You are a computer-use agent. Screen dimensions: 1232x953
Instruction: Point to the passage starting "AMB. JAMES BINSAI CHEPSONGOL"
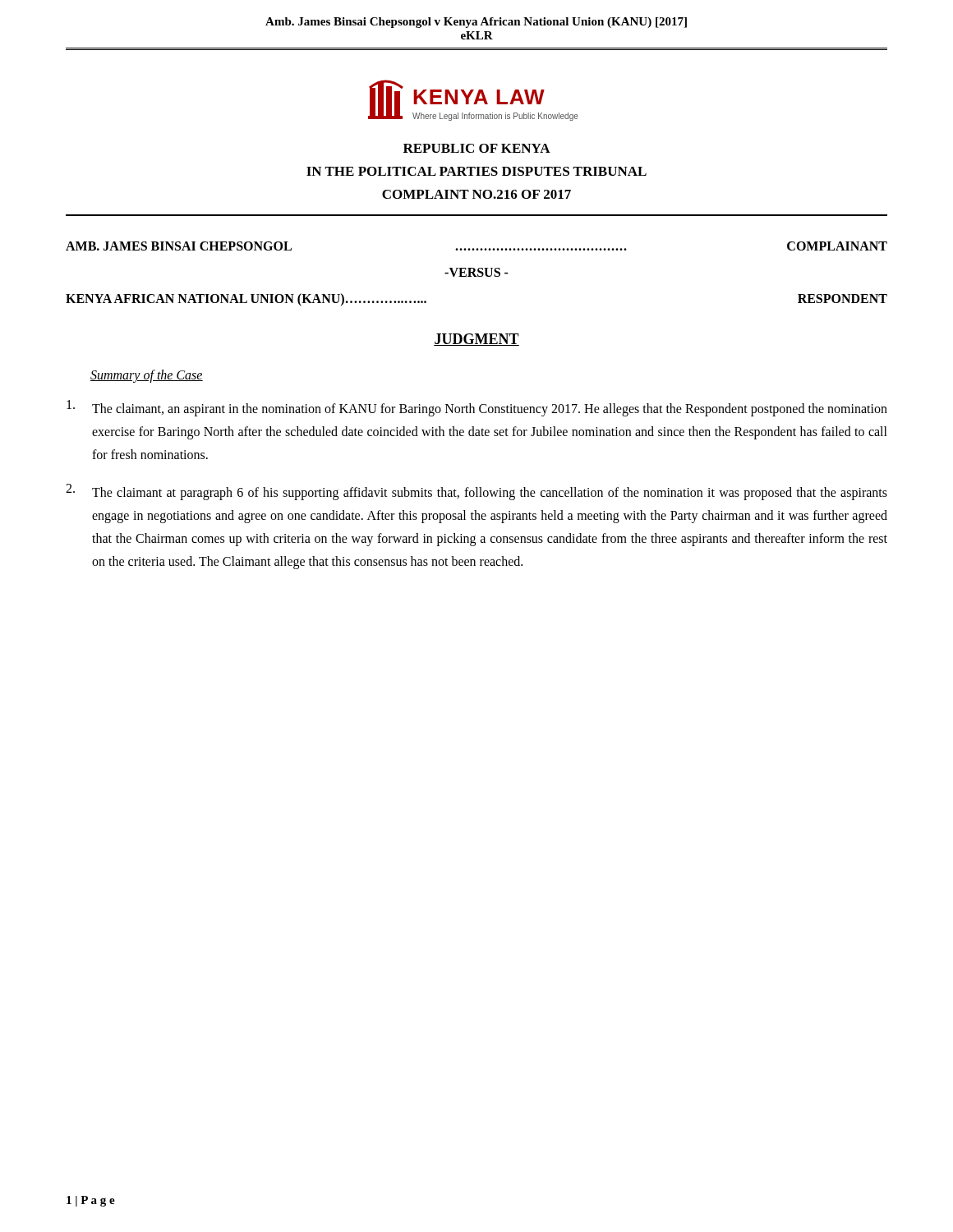pyautogui.click(x=476, y=246)
